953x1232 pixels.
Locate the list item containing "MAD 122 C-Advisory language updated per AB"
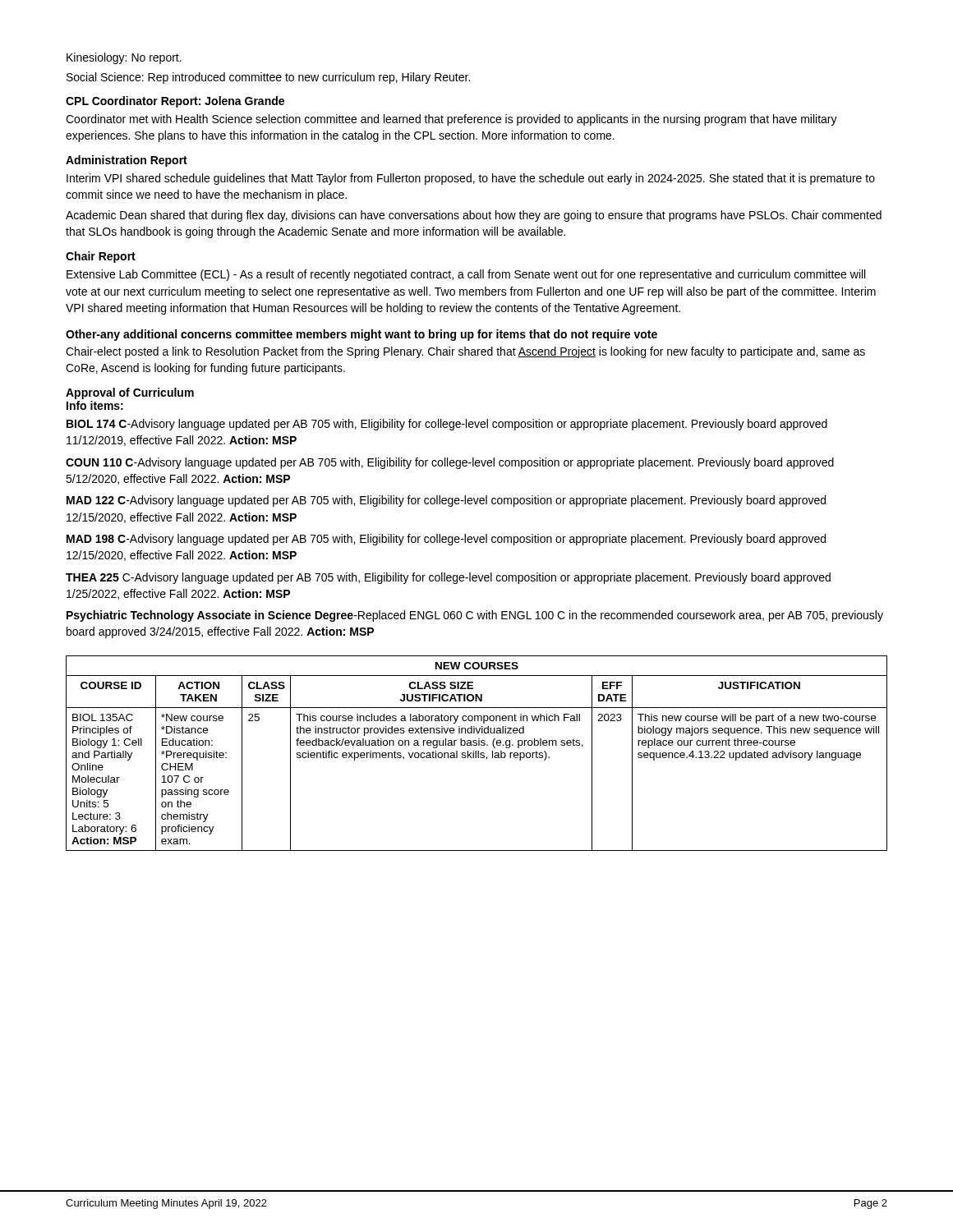point(446,509)
